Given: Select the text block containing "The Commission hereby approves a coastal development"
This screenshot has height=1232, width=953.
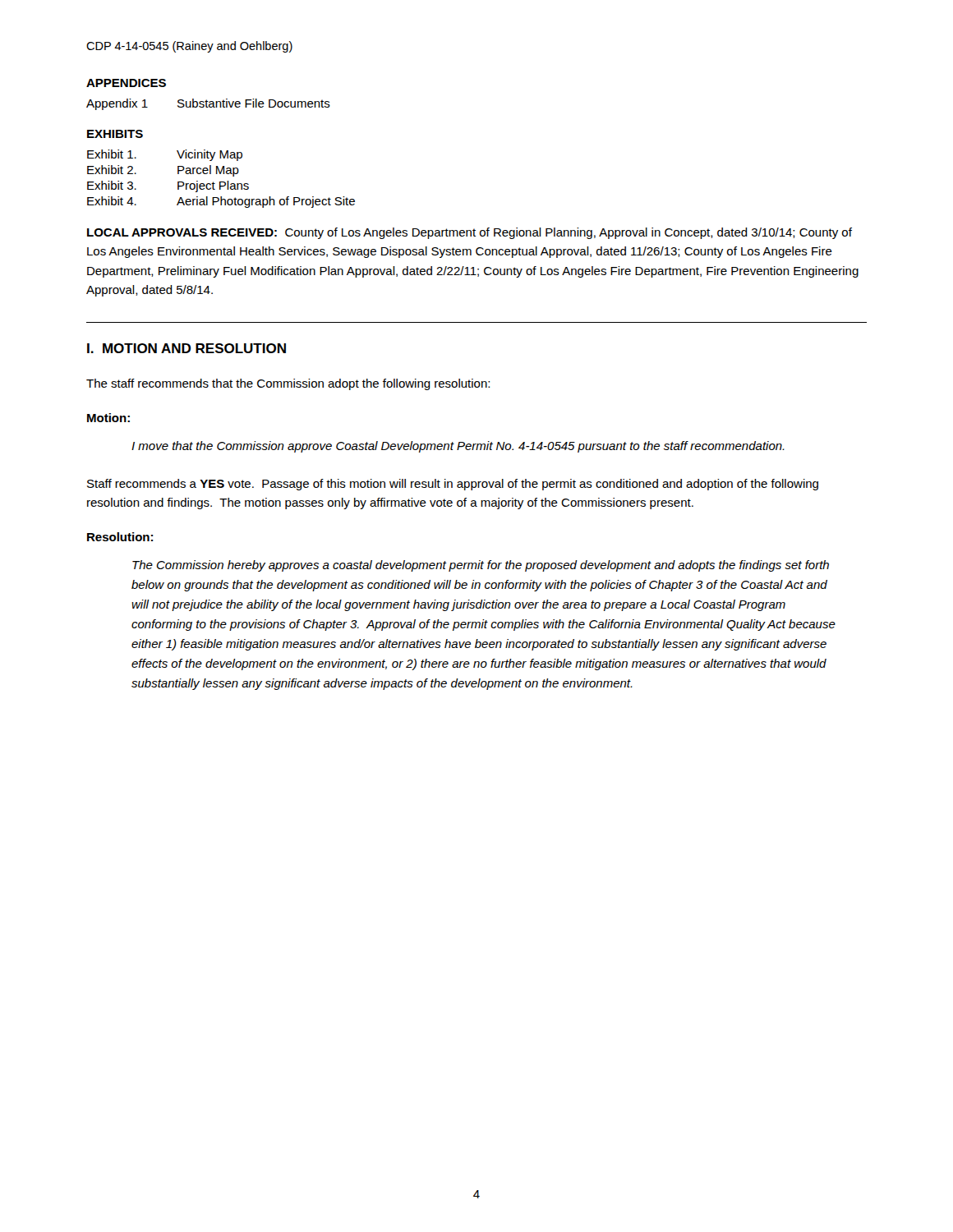Looking at the screenshot, I should pyautogui.click(x=483, y=624).
